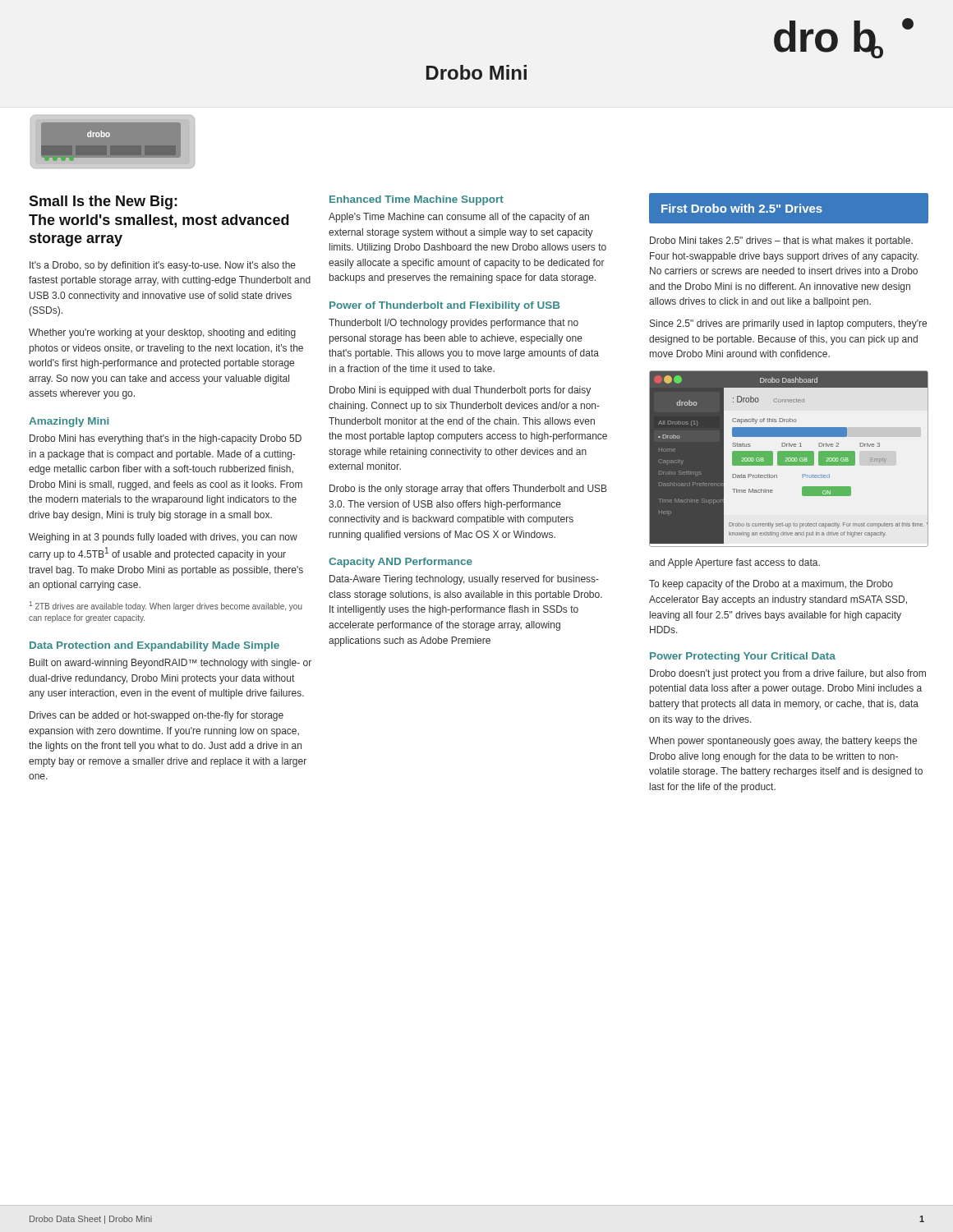Point to the block beginning "1 2TB drives are available today. When larger"
This screenshot has width=953, height=1232.
pos(166,611)
